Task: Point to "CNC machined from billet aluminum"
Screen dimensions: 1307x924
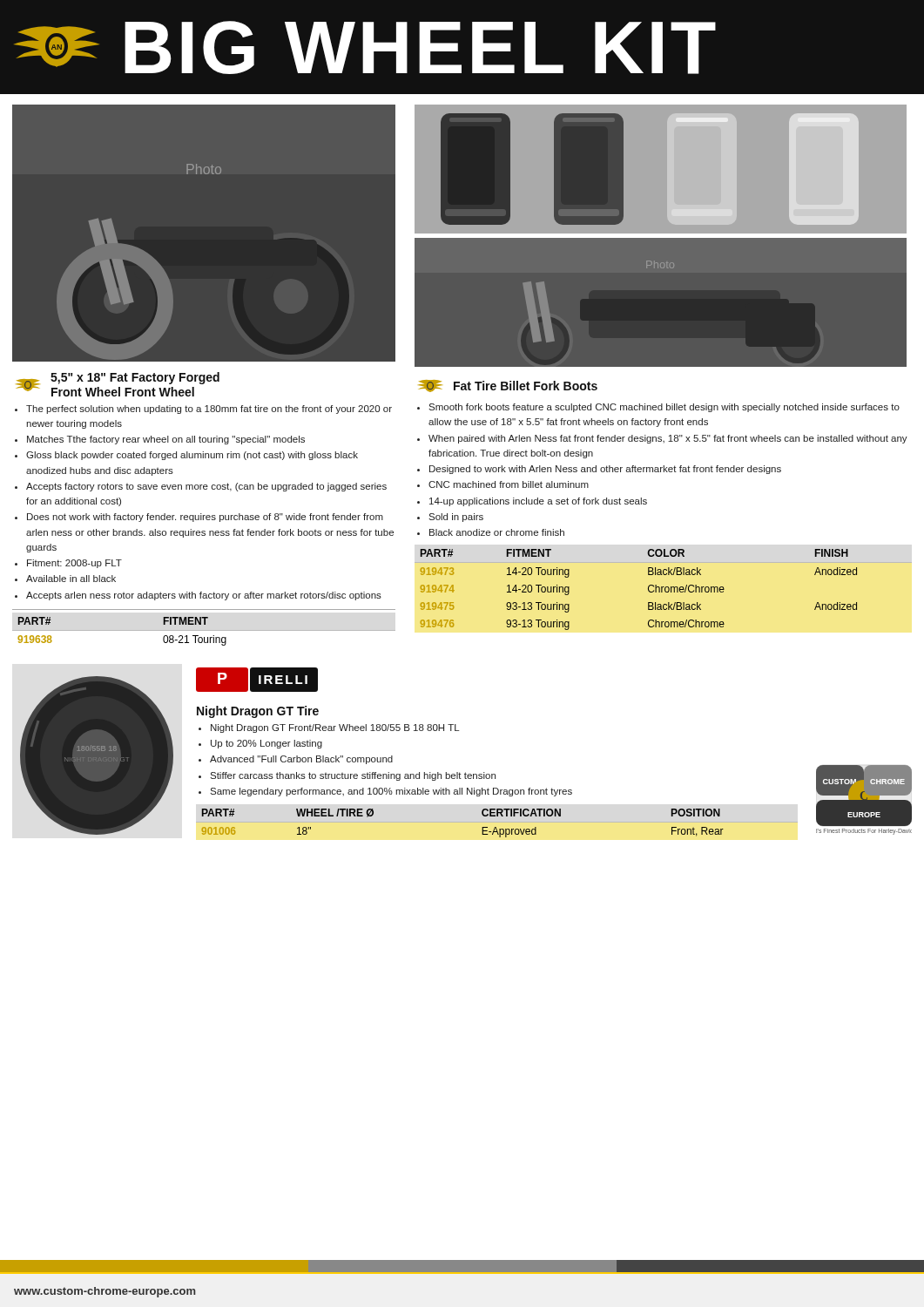Action: tap(509, 485)
